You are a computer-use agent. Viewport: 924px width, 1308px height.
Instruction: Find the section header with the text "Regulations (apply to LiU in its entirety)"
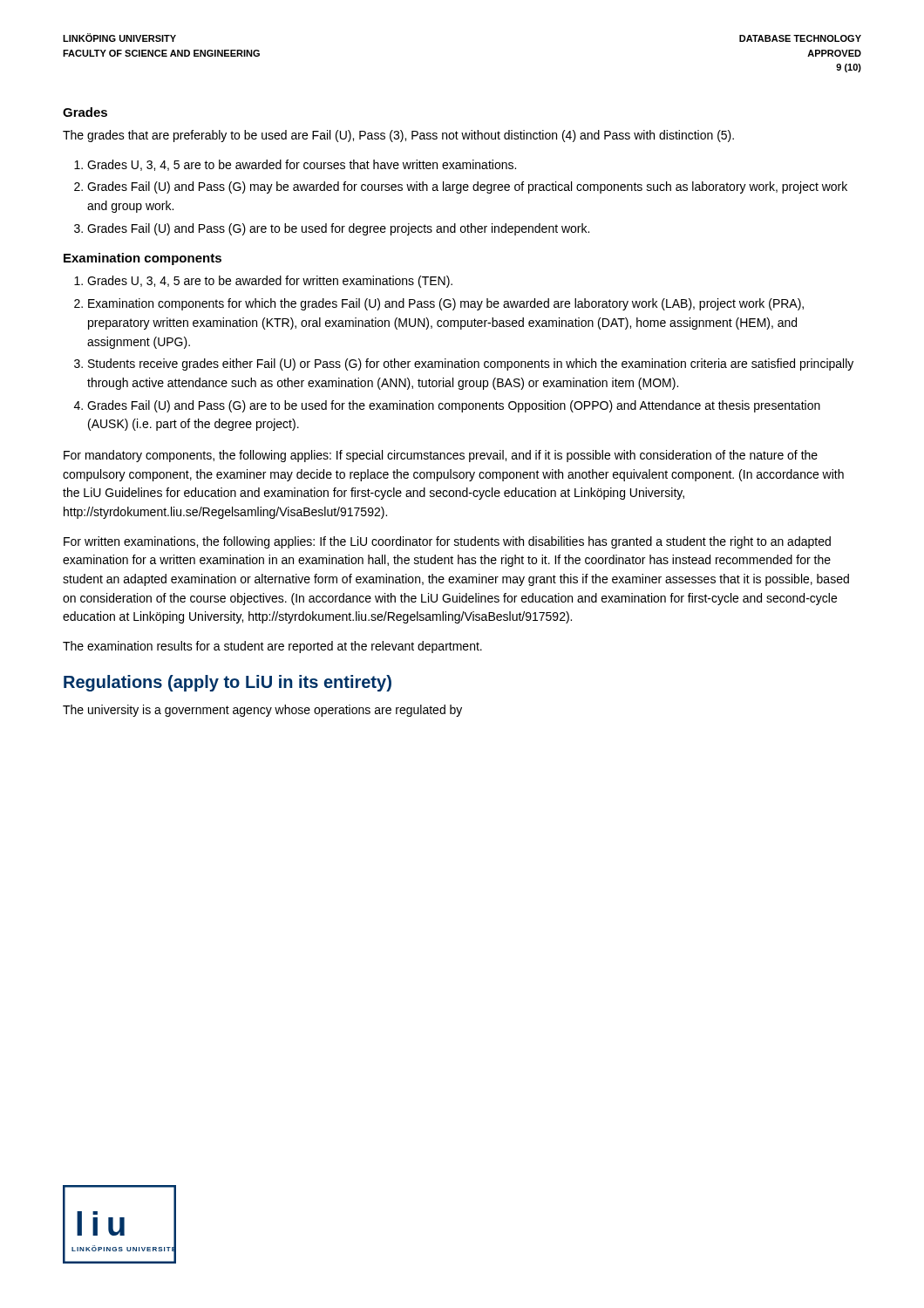pos(227,682)
